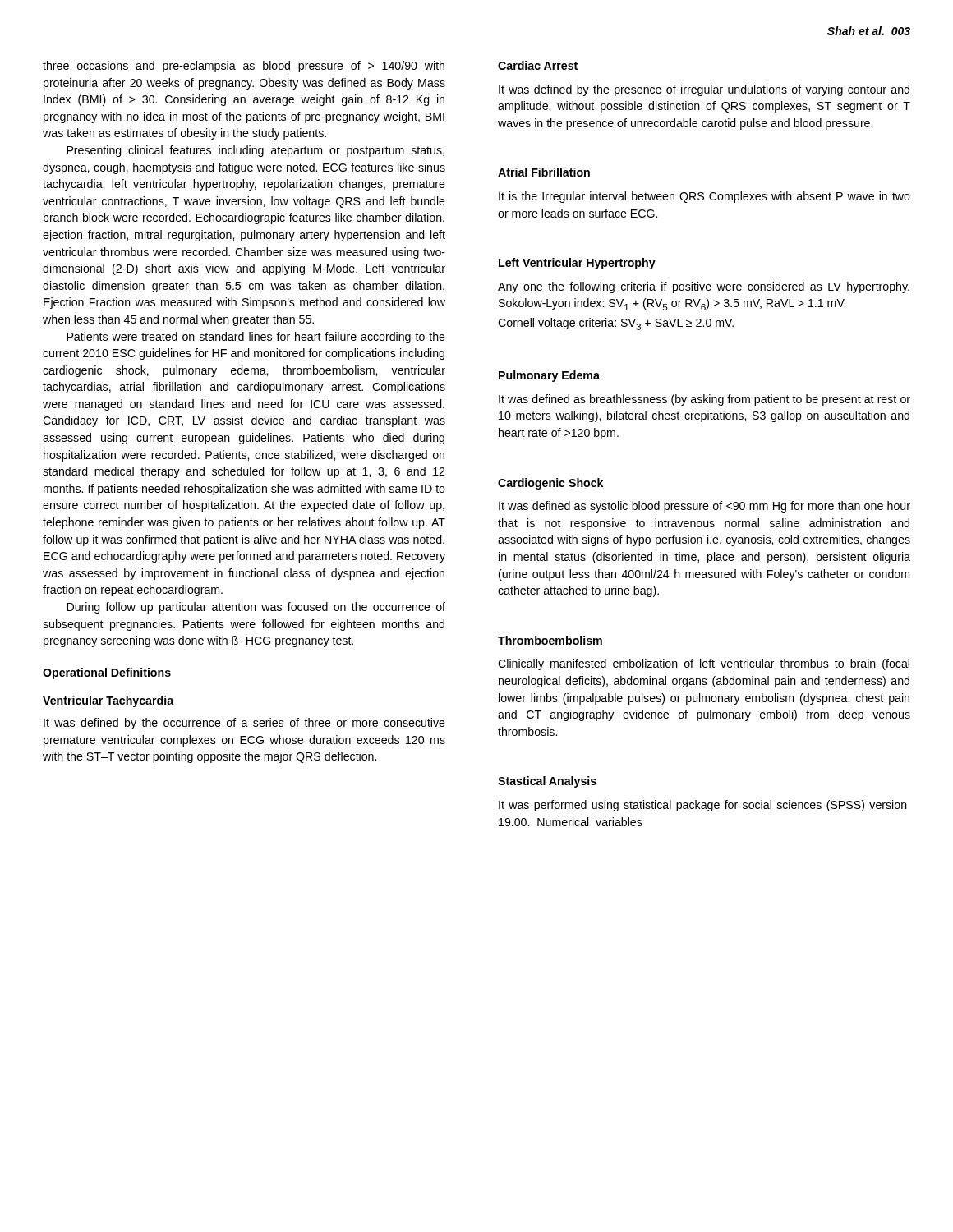Click the passage that begins "Clinically manifested embolization of left"
This screenshot has height=1232, width=953.
(x=704, y=698)
